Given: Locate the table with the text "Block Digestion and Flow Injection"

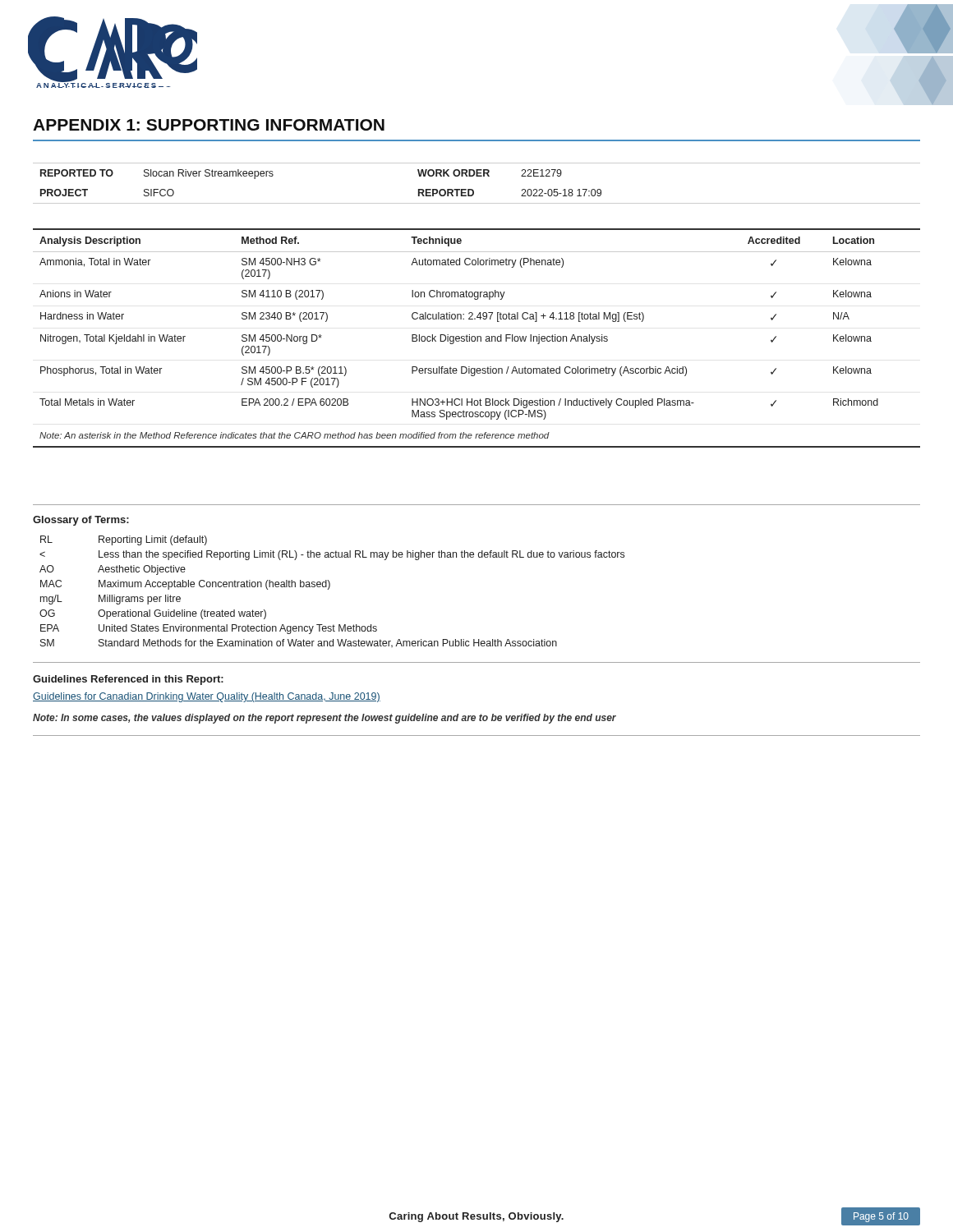Looking at the screenshot, I should pyautogui.click(x=476, y=338).
